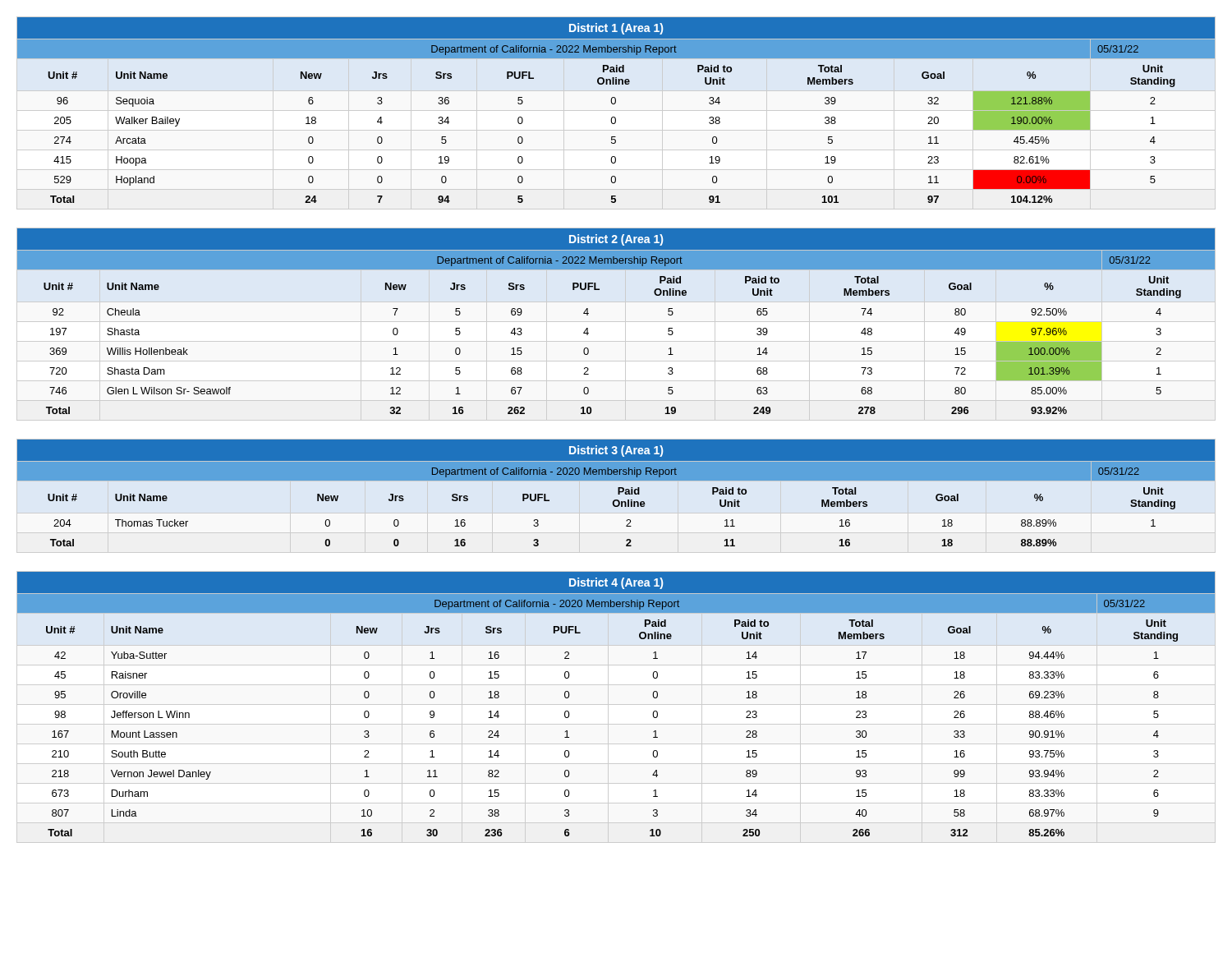Select the table that reads "District 1 (Area 1)"

616,113
